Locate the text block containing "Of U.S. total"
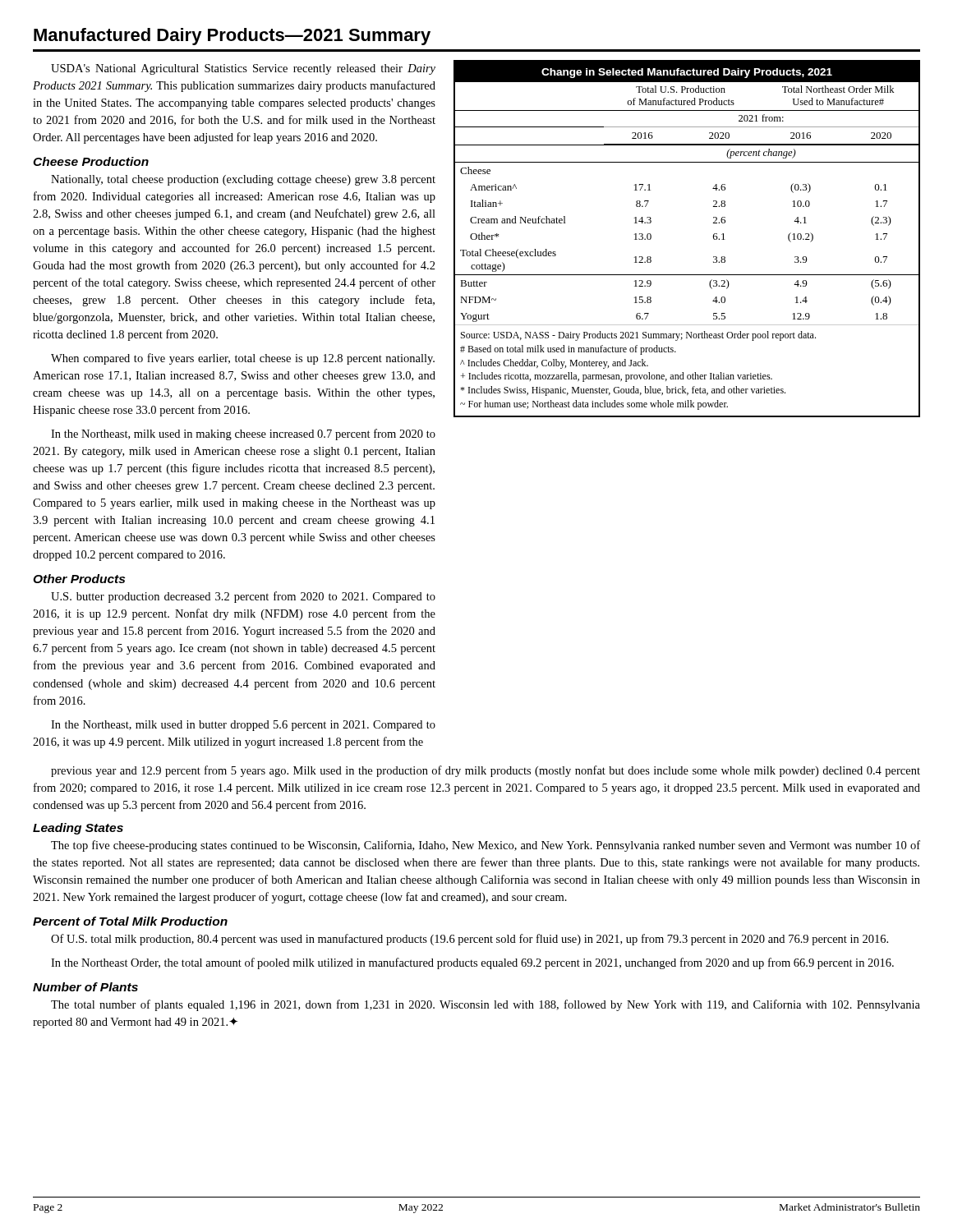953x1232 pixels. tap(470, 938)
